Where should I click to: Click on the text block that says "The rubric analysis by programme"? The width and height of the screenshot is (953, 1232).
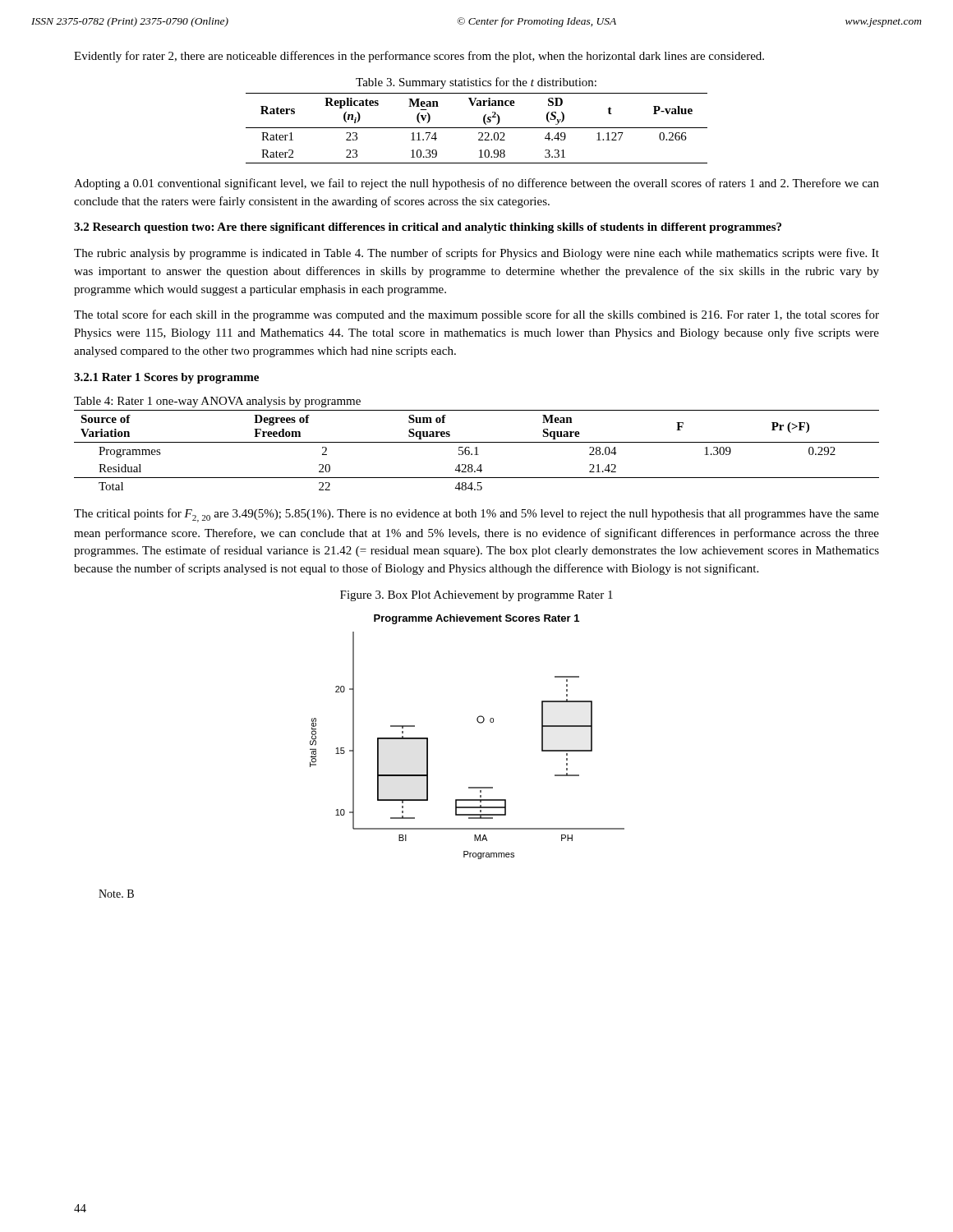[476, 272]
